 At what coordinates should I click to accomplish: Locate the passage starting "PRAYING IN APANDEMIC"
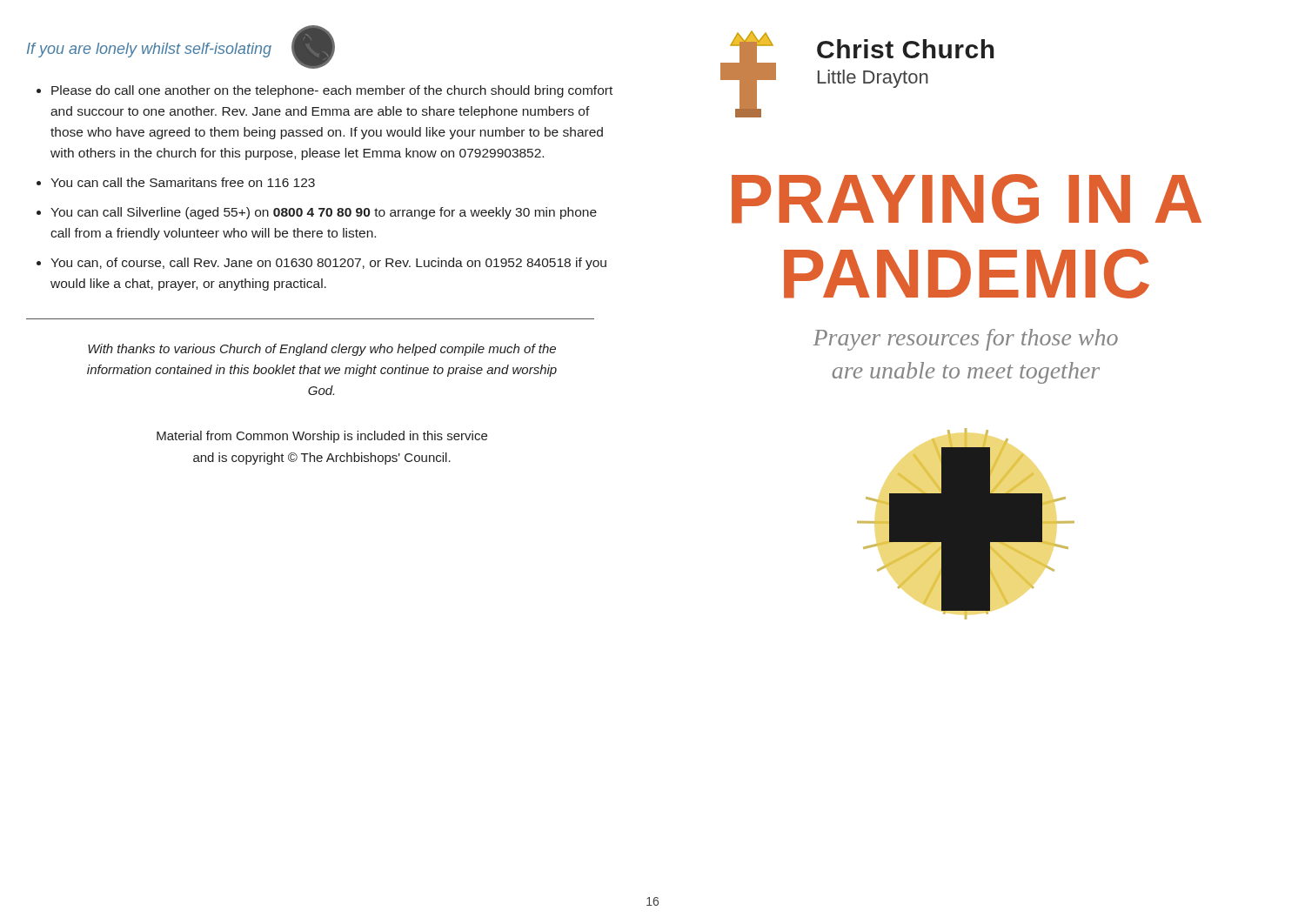tap(966, 237)
